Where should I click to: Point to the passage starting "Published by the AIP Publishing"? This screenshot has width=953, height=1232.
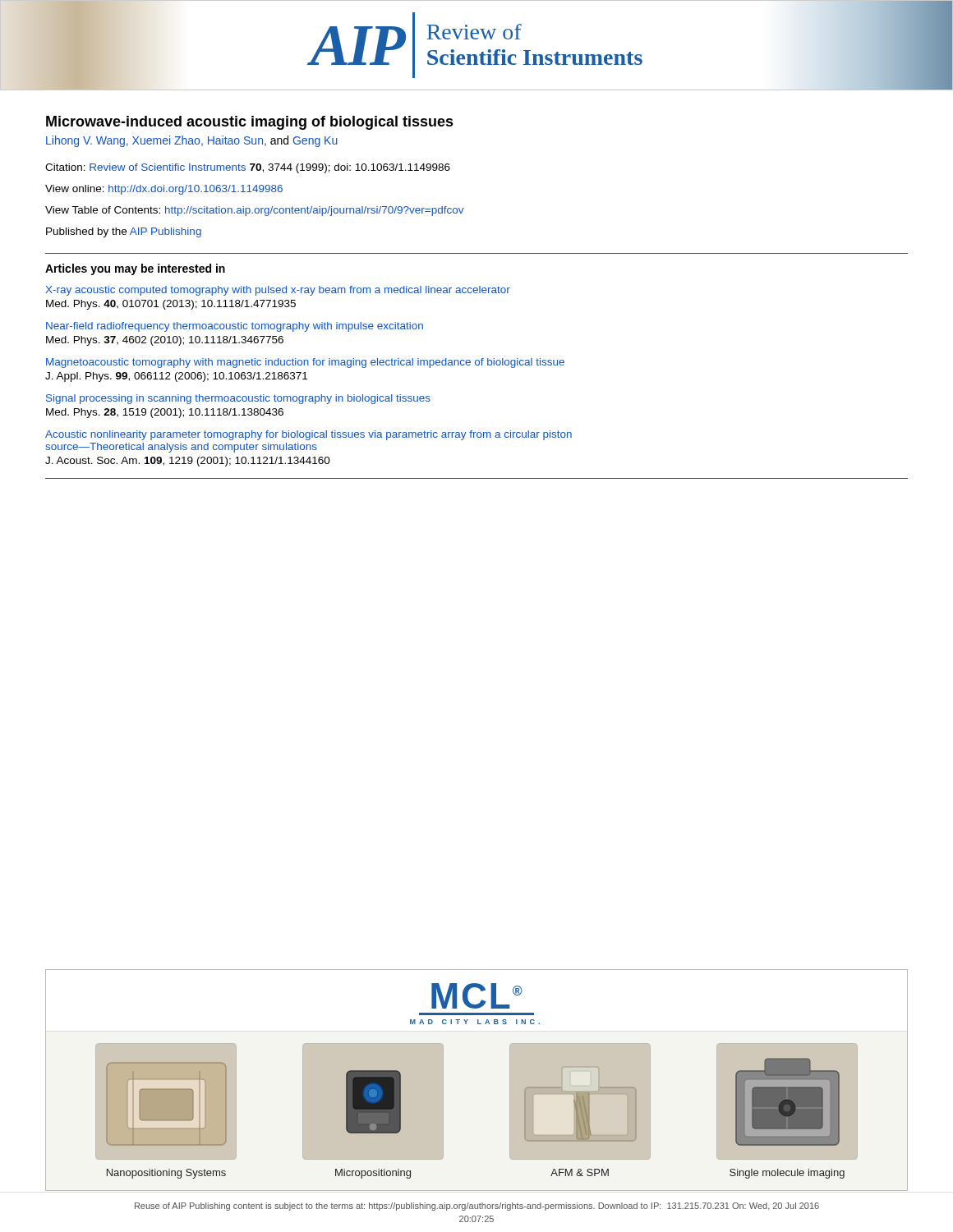point(123,231)
